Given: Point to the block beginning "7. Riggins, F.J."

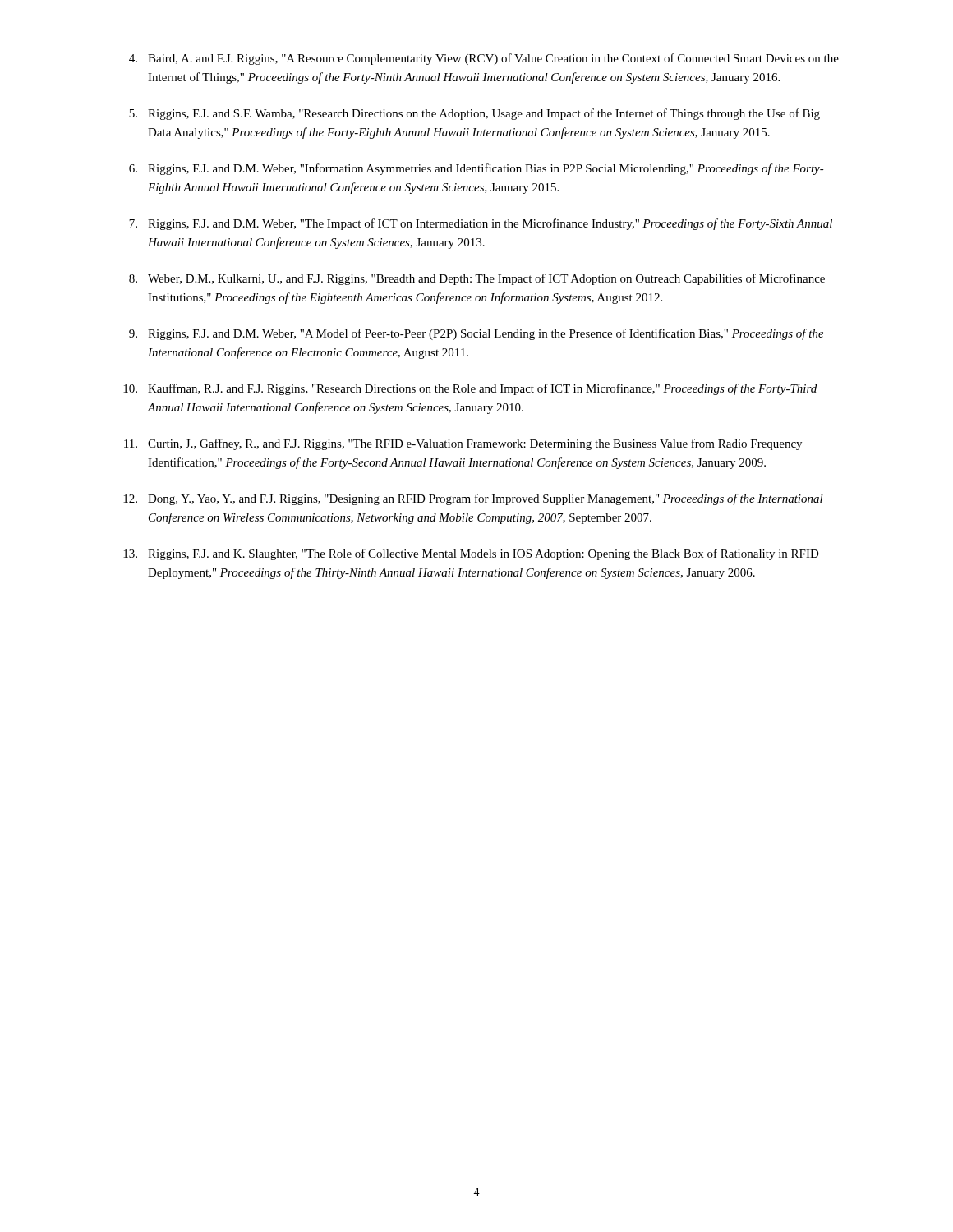Looking at the screenshot, I should (x=476, y=233).
